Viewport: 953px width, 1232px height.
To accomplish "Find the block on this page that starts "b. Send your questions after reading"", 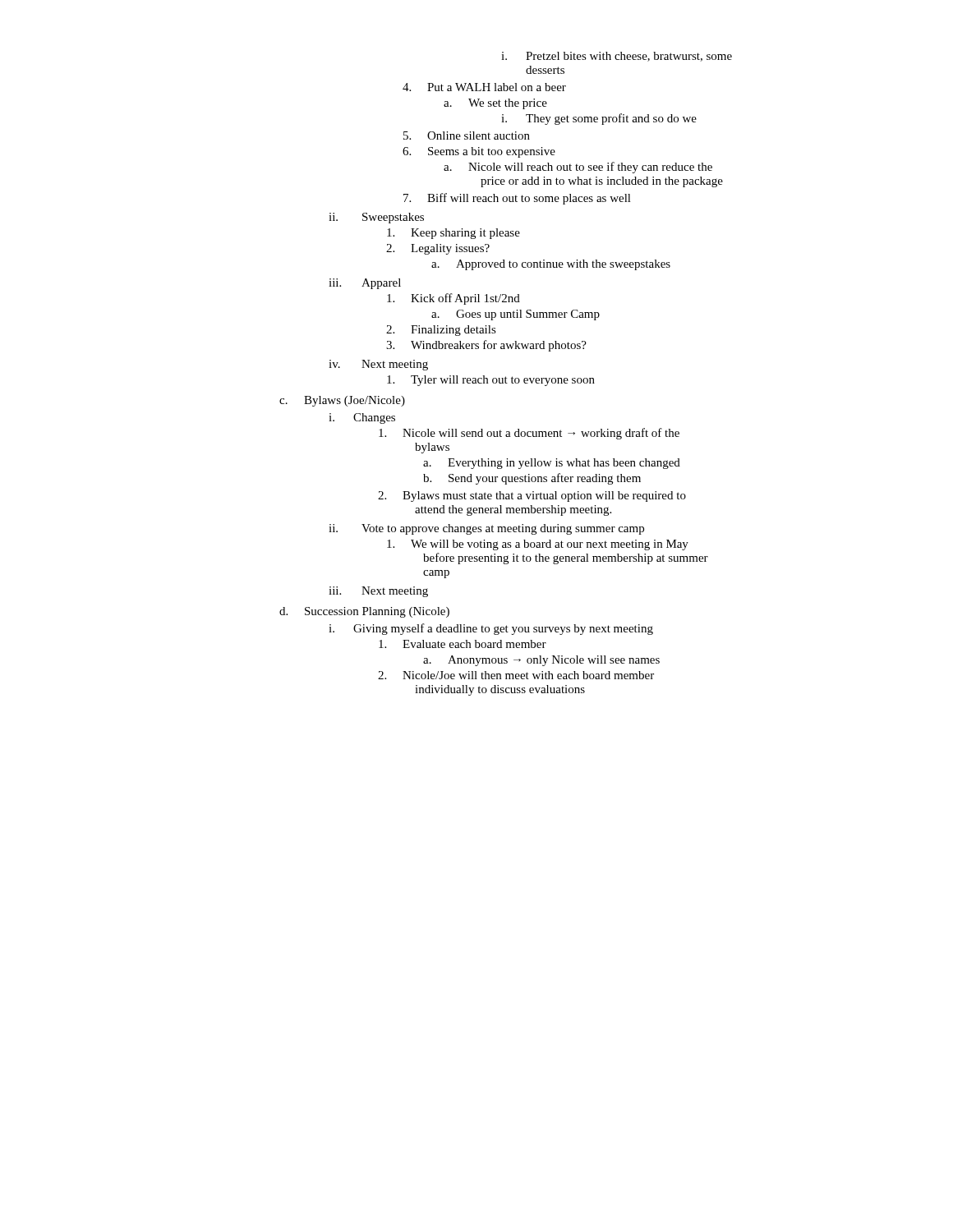I will (x=532, y=478).
